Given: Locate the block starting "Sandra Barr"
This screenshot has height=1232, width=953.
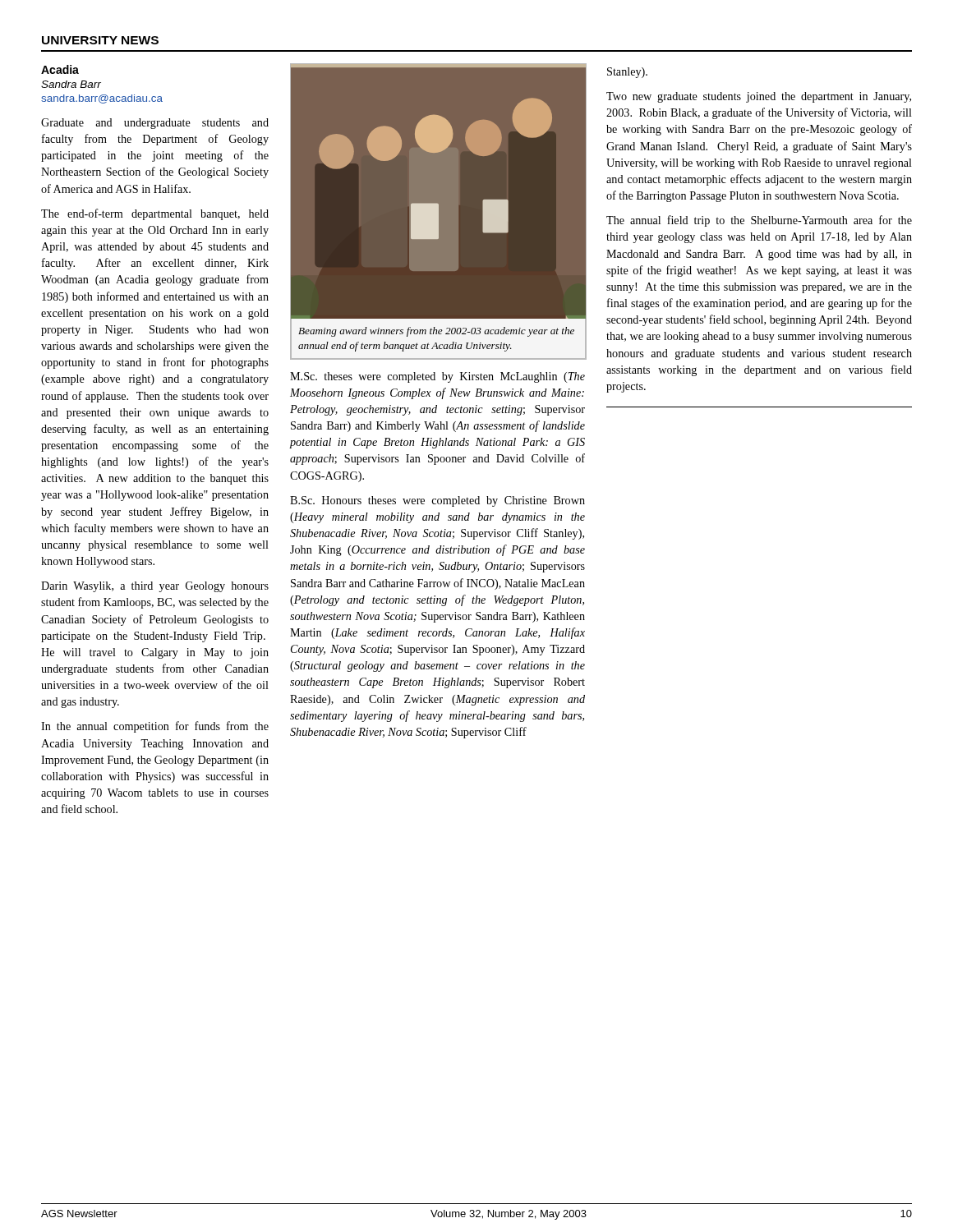Looking at the screenshot, I should click(x=71, y=84).
